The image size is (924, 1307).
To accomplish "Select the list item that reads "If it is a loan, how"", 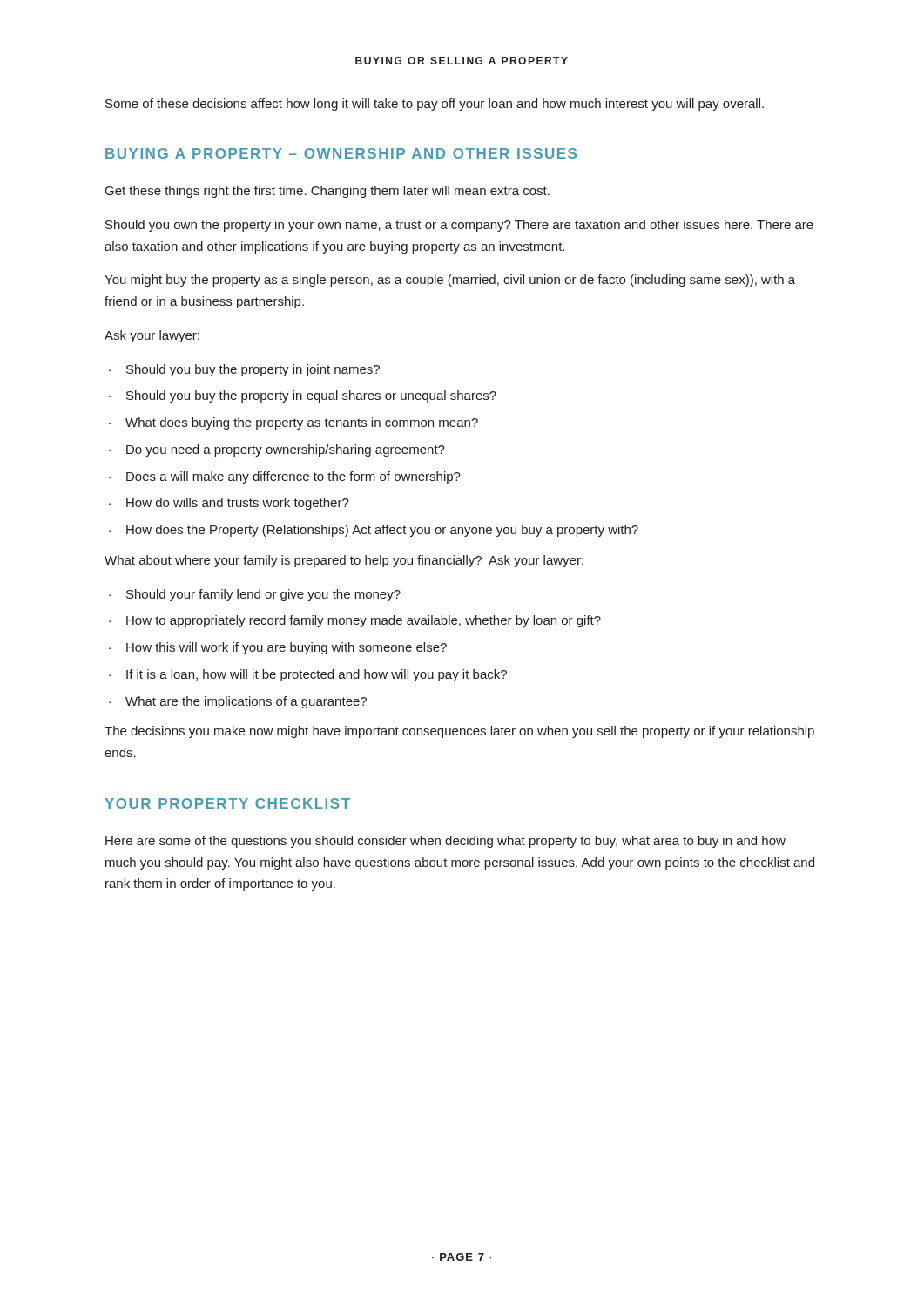I will point(316,674).
